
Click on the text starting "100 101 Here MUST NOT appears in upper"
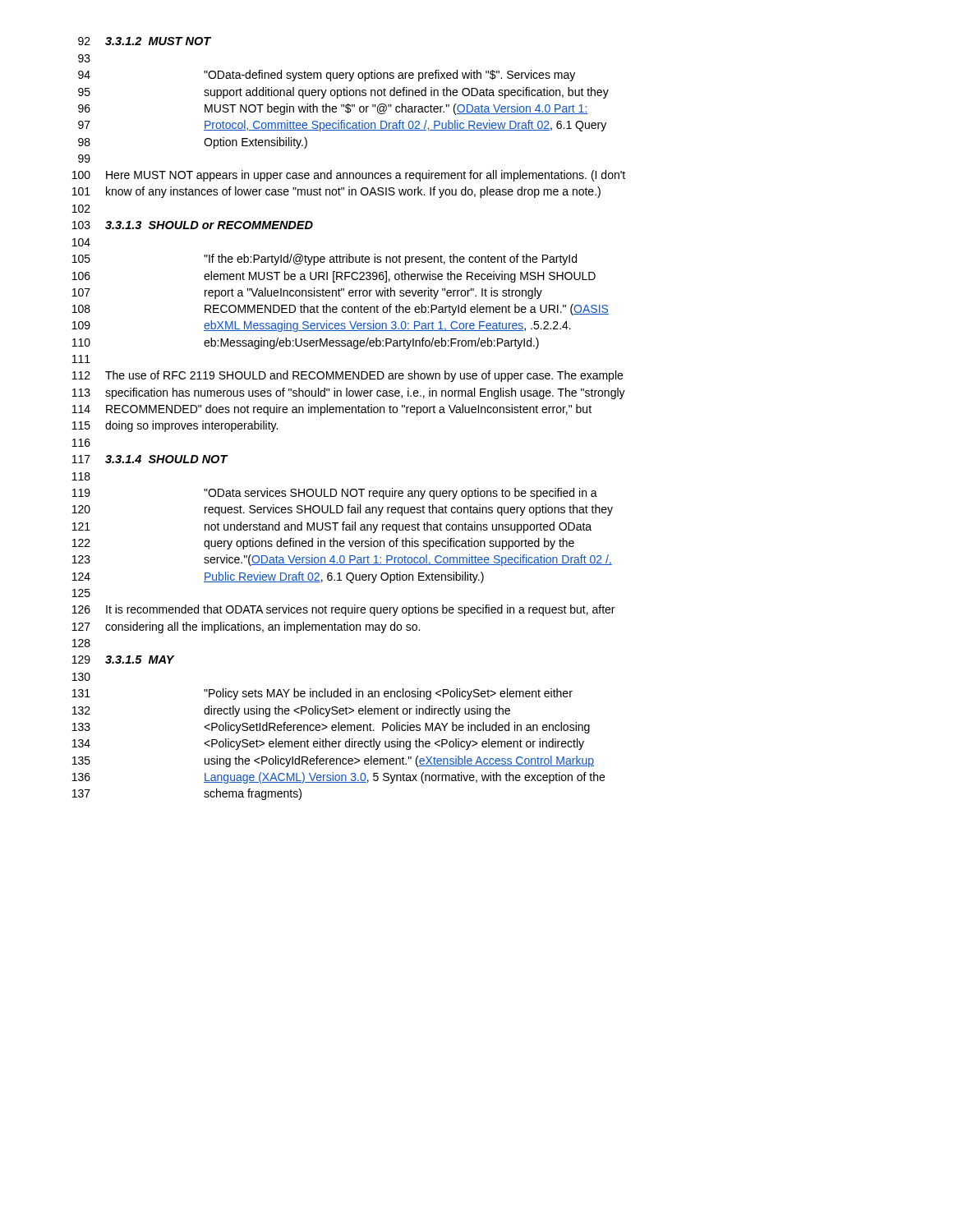click(476, 184)
